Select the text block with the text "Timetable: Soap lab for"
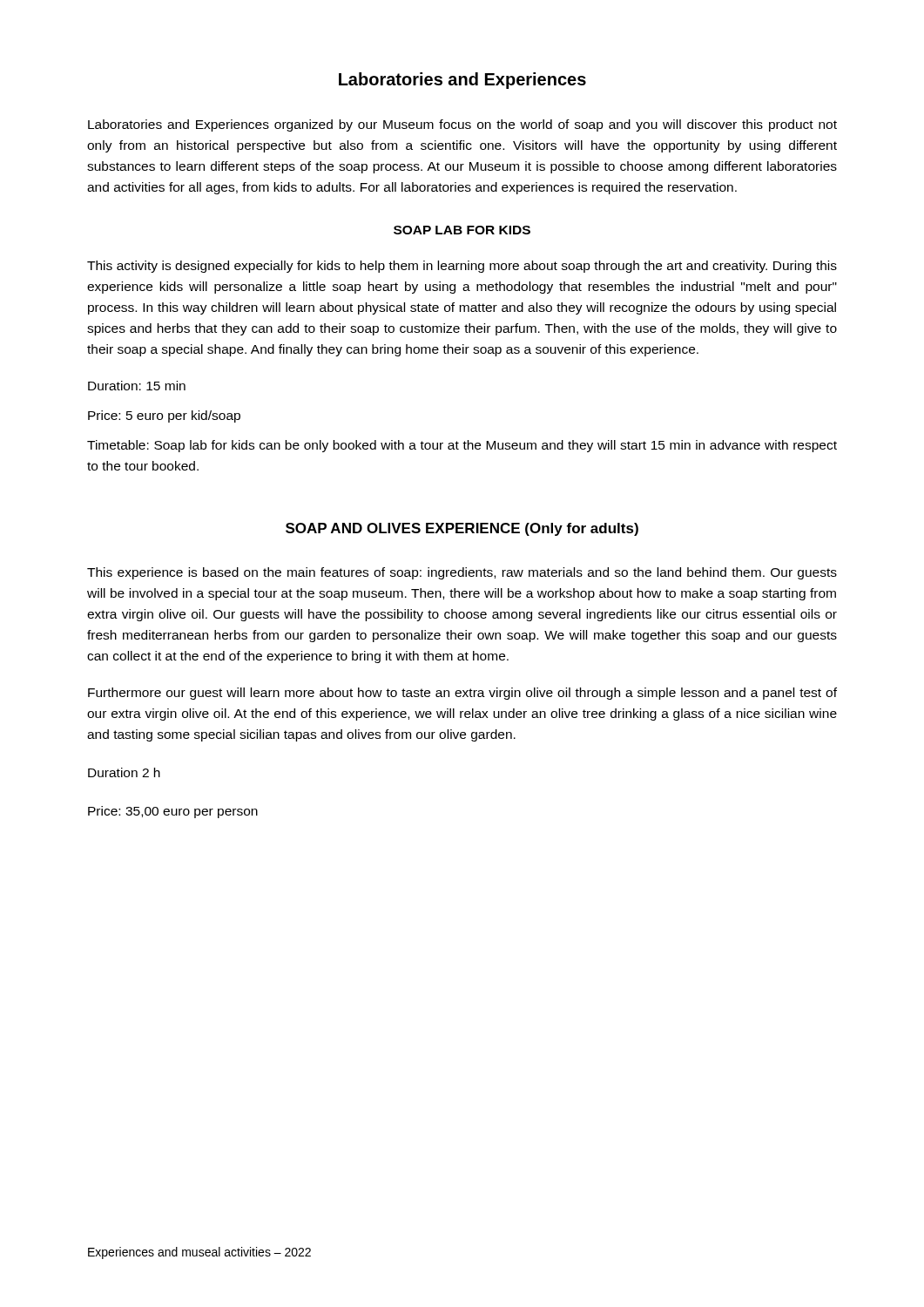This screenshot has width=924, height=1307. tap(462, 455)
